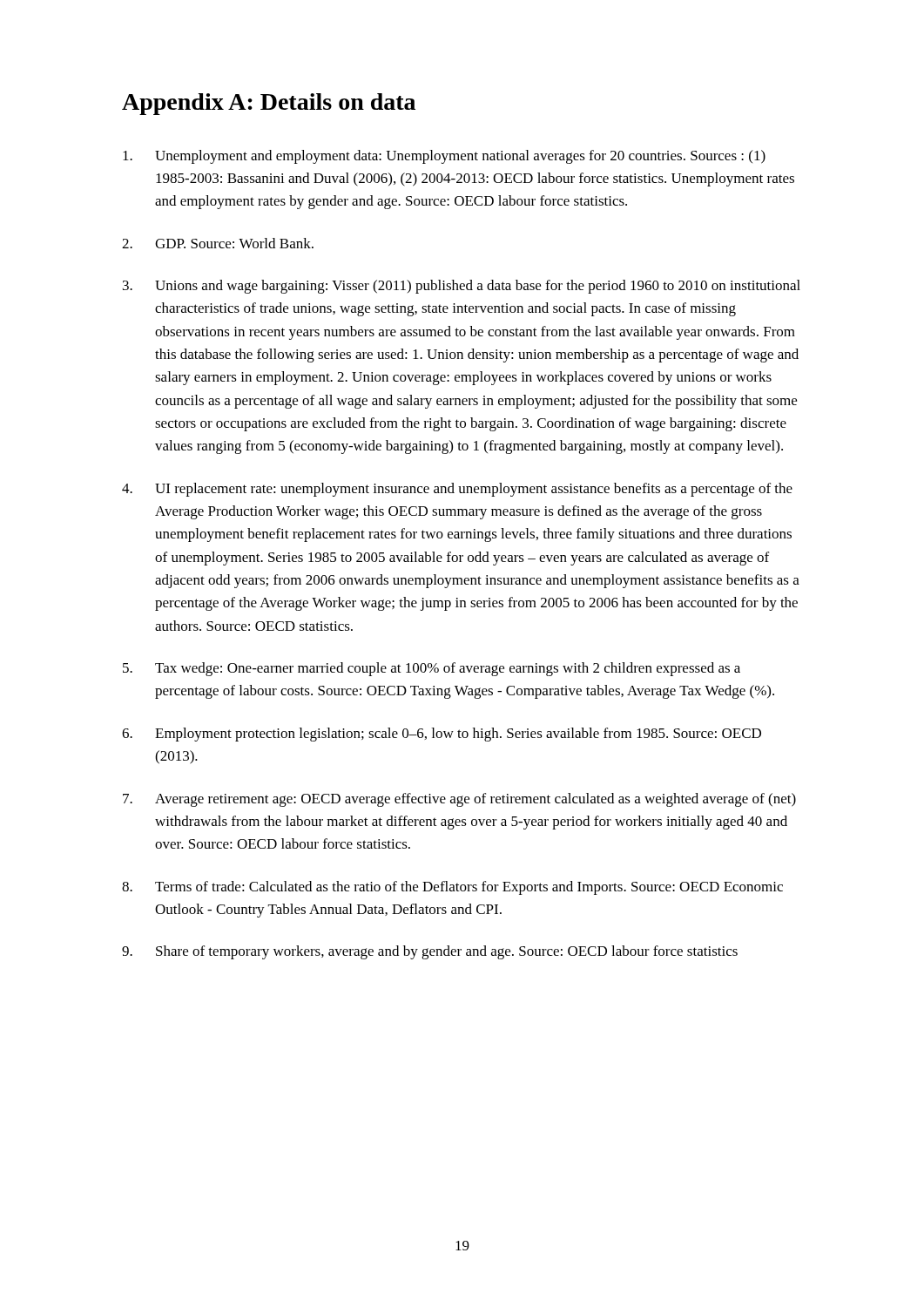Find the text starting "2. GDP. Source: World Bank."
Screen dimensions: 1307x924
pos(218,243)
